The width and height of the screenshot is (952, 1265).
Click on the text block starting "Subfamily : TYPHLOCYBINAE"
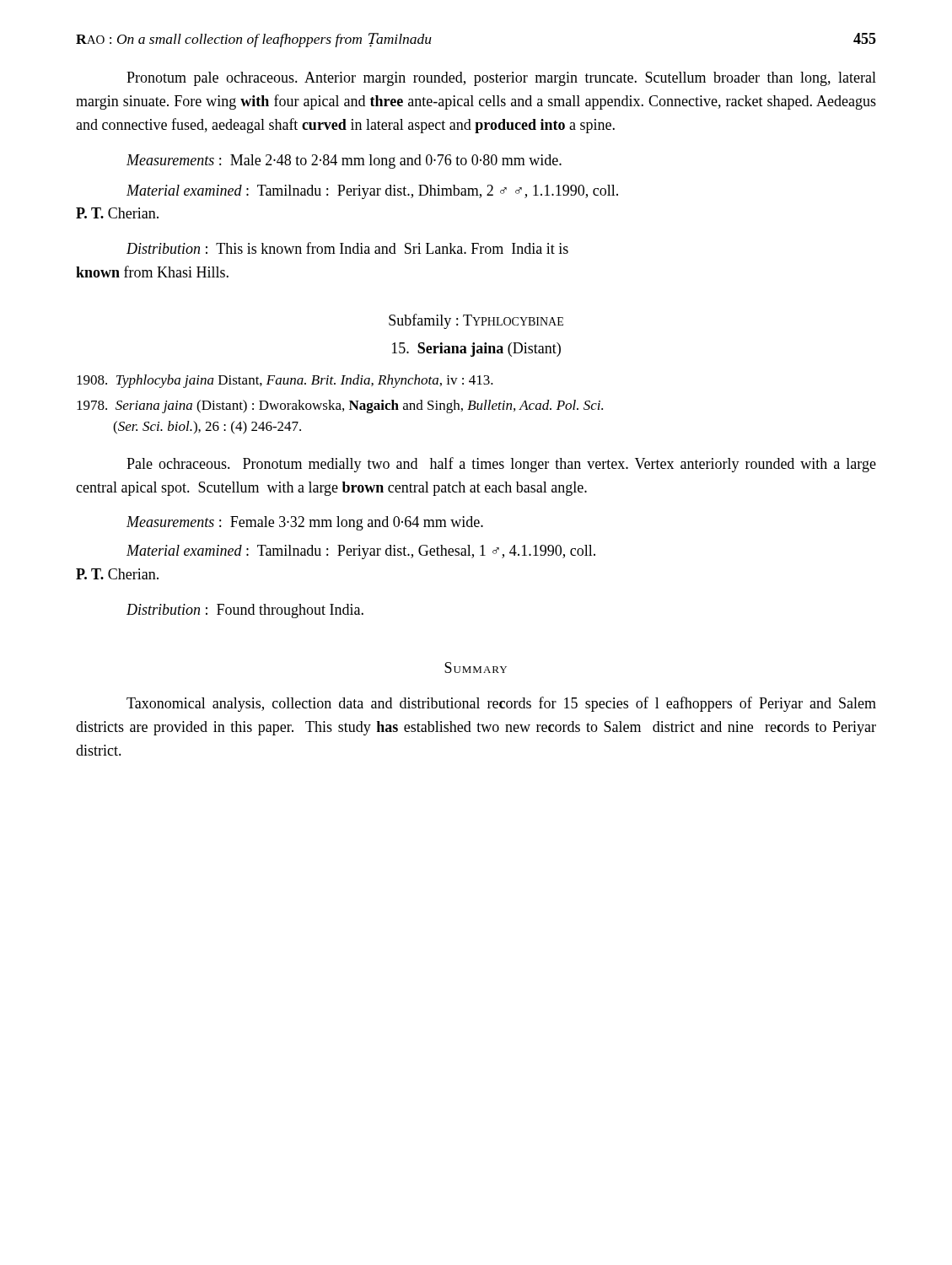tap(476, 321)
